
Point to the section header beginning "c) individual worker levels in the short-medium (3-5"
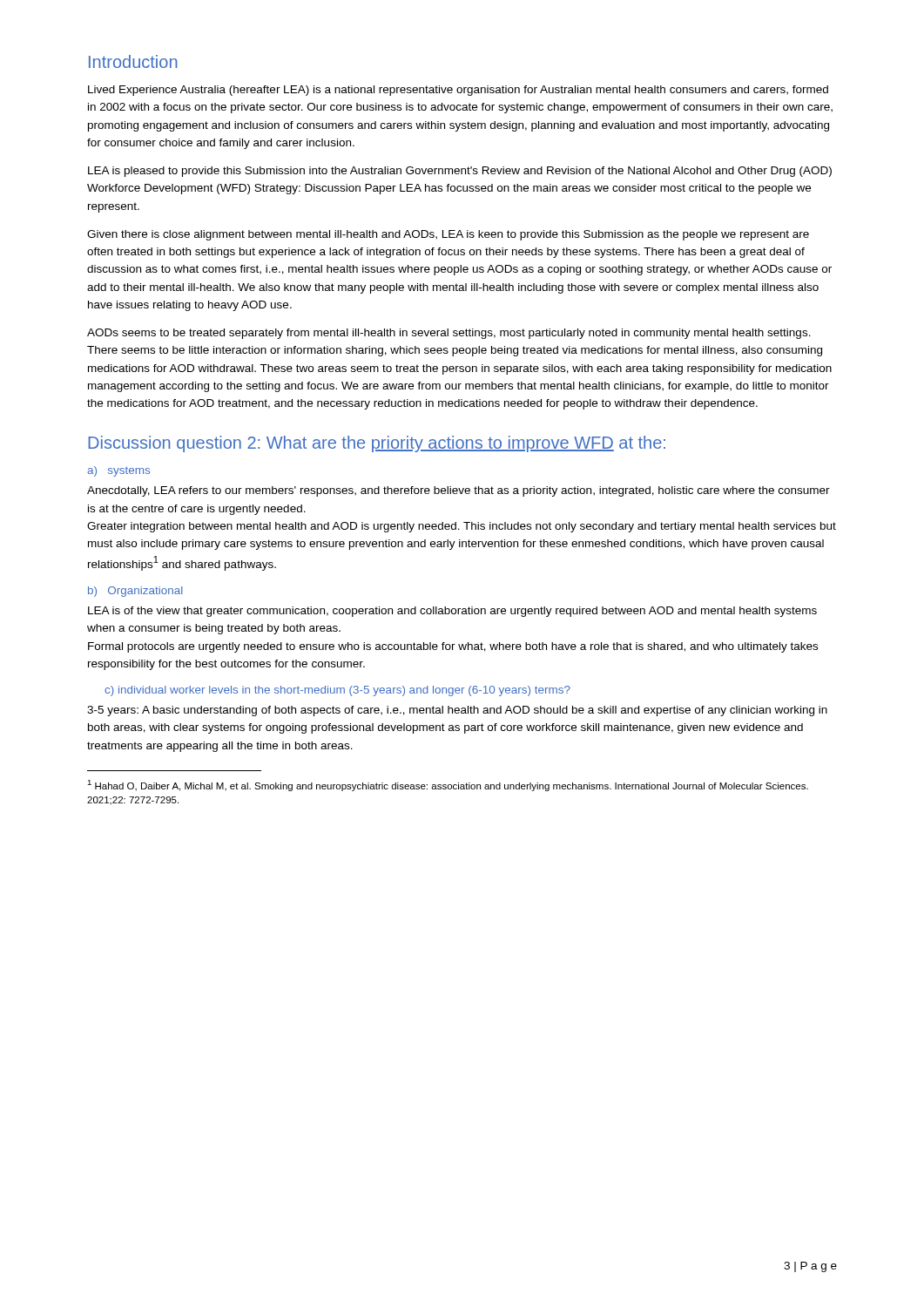[471, 690]
